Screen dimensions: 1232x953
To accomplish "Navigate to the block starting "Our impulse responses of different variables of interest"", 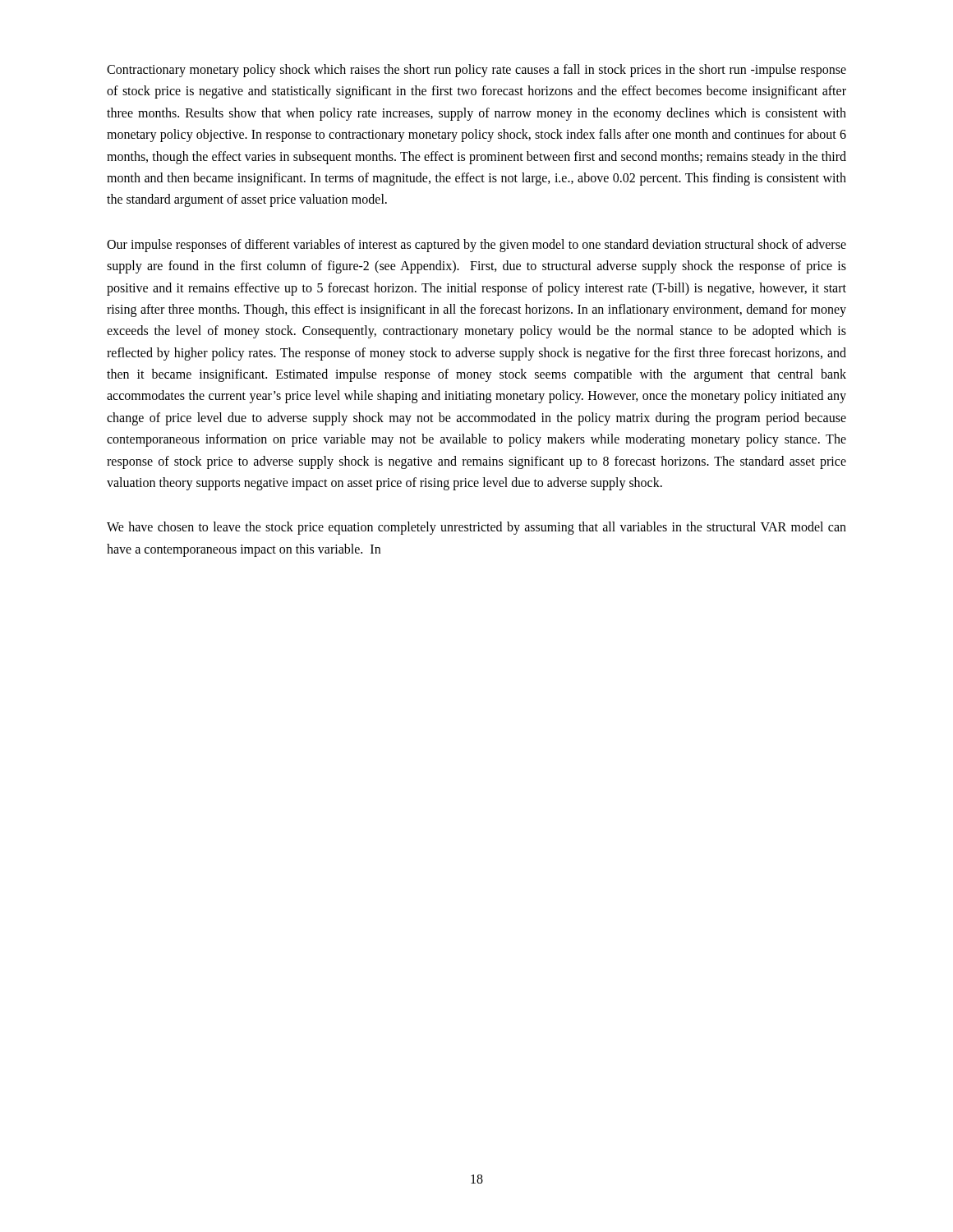I will [x=476, y=363].
